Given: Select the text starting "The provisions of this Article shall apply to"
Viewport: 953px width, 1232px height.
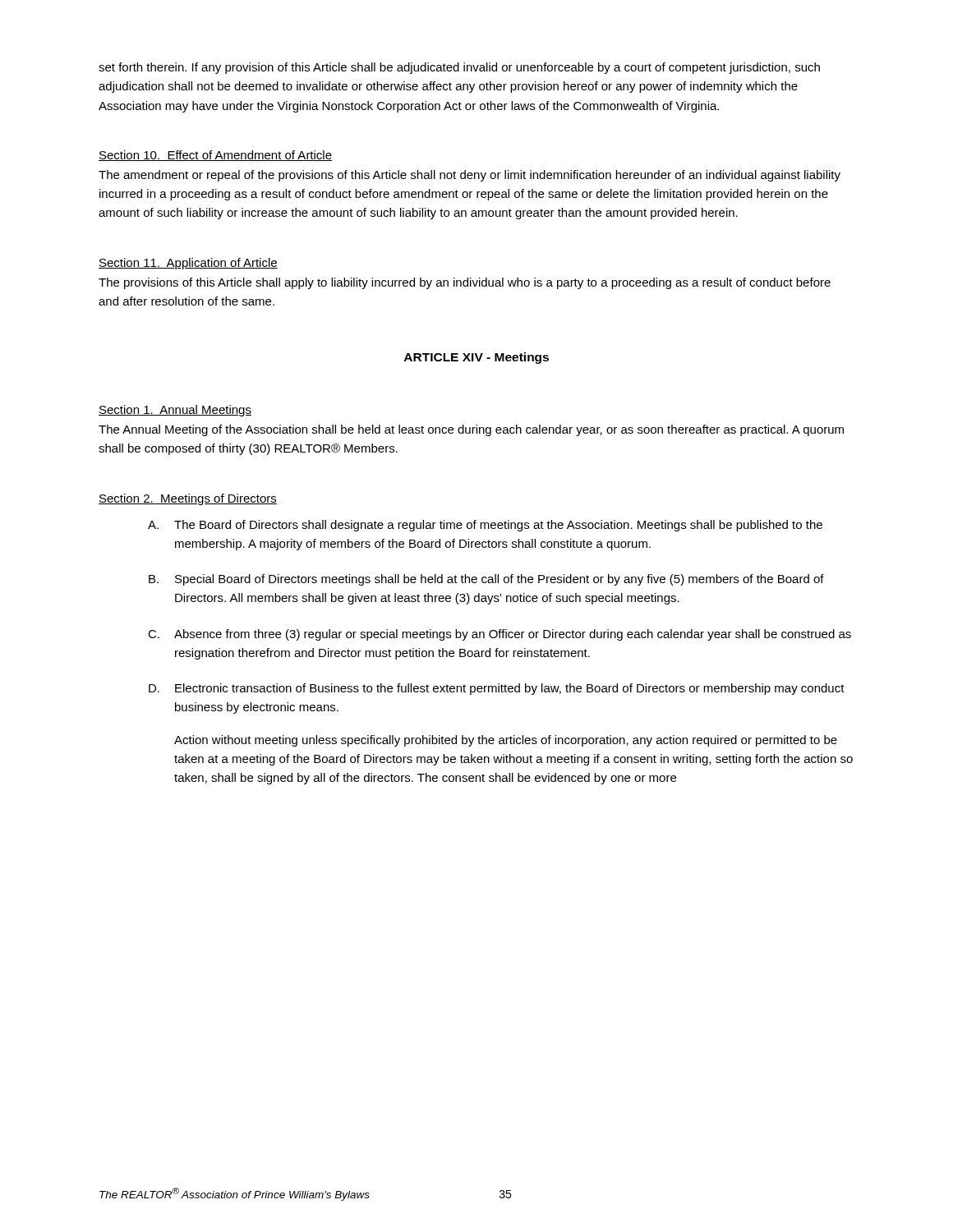Looking at the screenshot, I should [x=465, y=291].
